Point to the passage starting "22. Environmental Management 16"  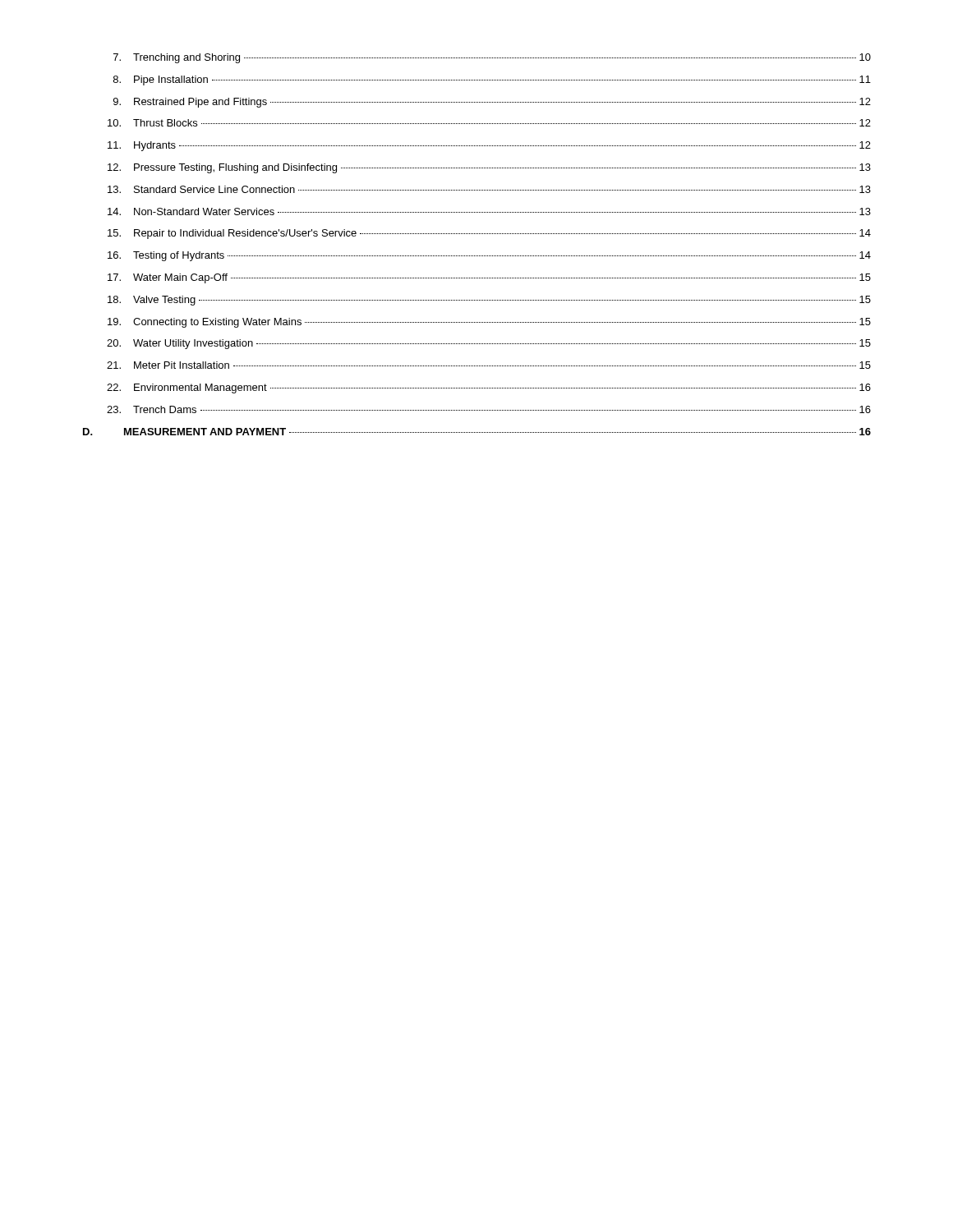pos(476,388)
